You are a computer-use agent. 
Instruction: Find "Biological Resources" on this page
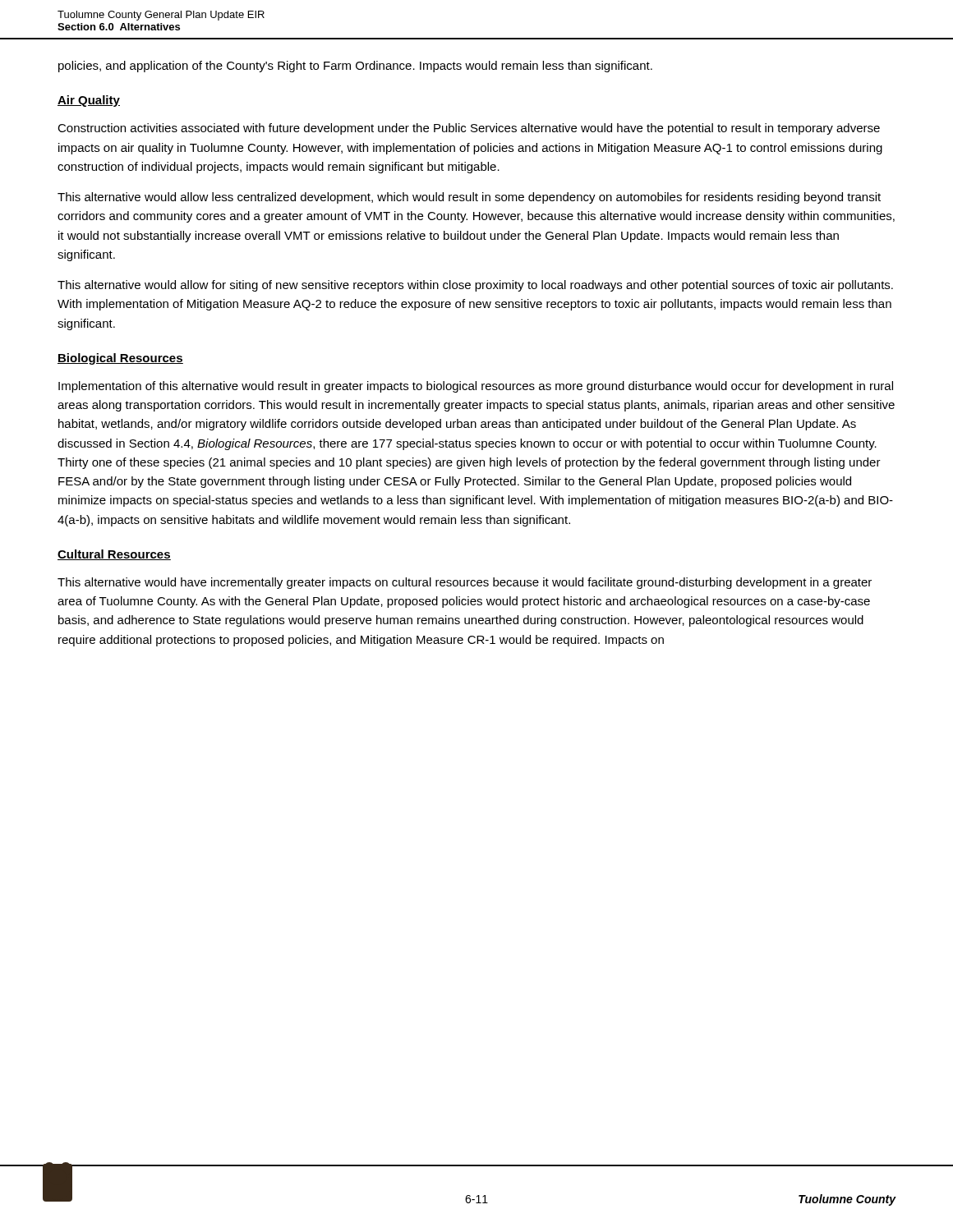[120, 357]
